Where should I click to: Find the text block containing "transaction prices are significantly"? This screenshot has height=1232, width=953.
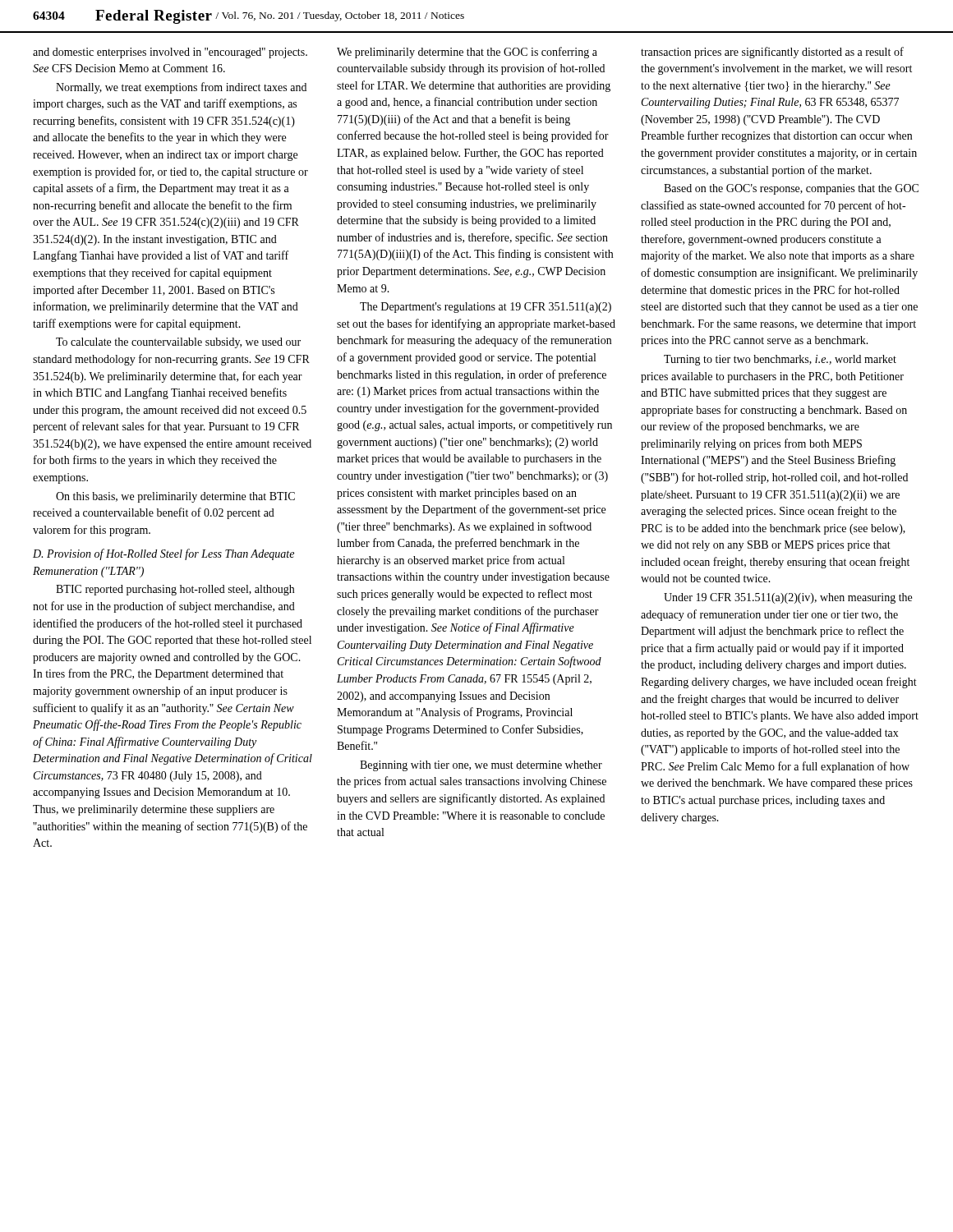coord(780,435)
